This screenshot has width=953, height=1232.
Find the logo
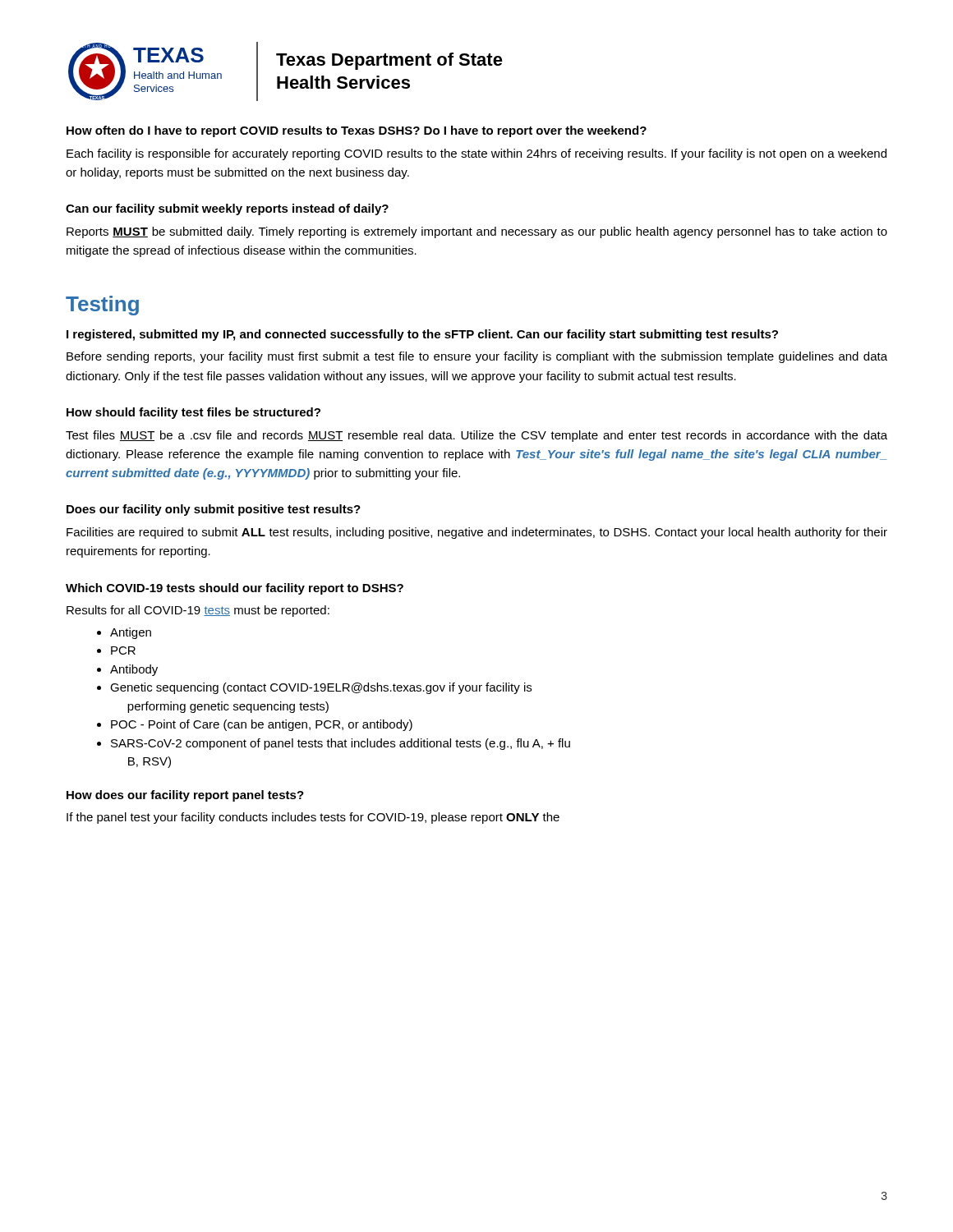[476, 71]
